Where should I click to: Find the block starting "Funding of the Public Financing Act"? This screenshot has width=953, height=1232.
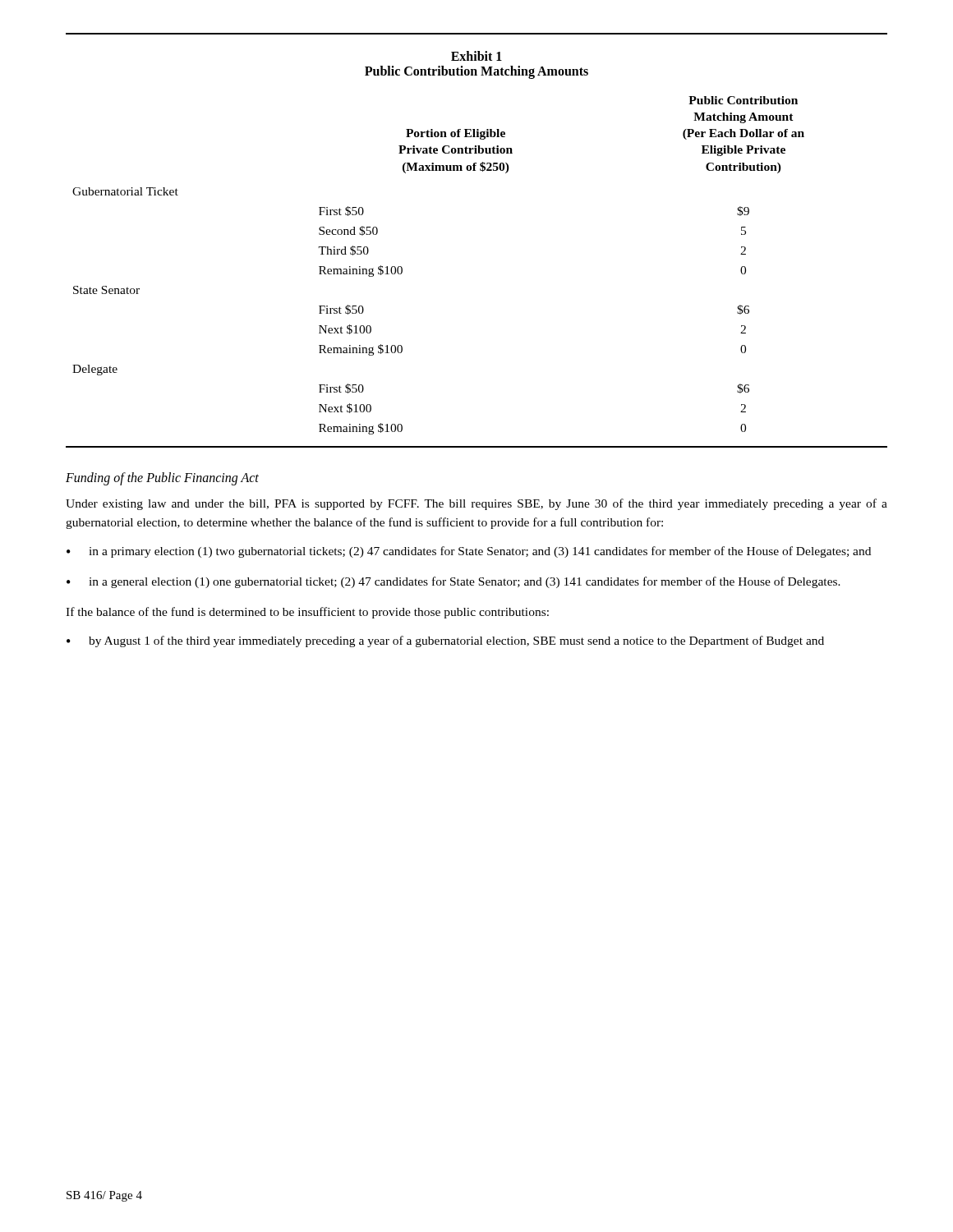pyautogui.click(x=162, y=477)
